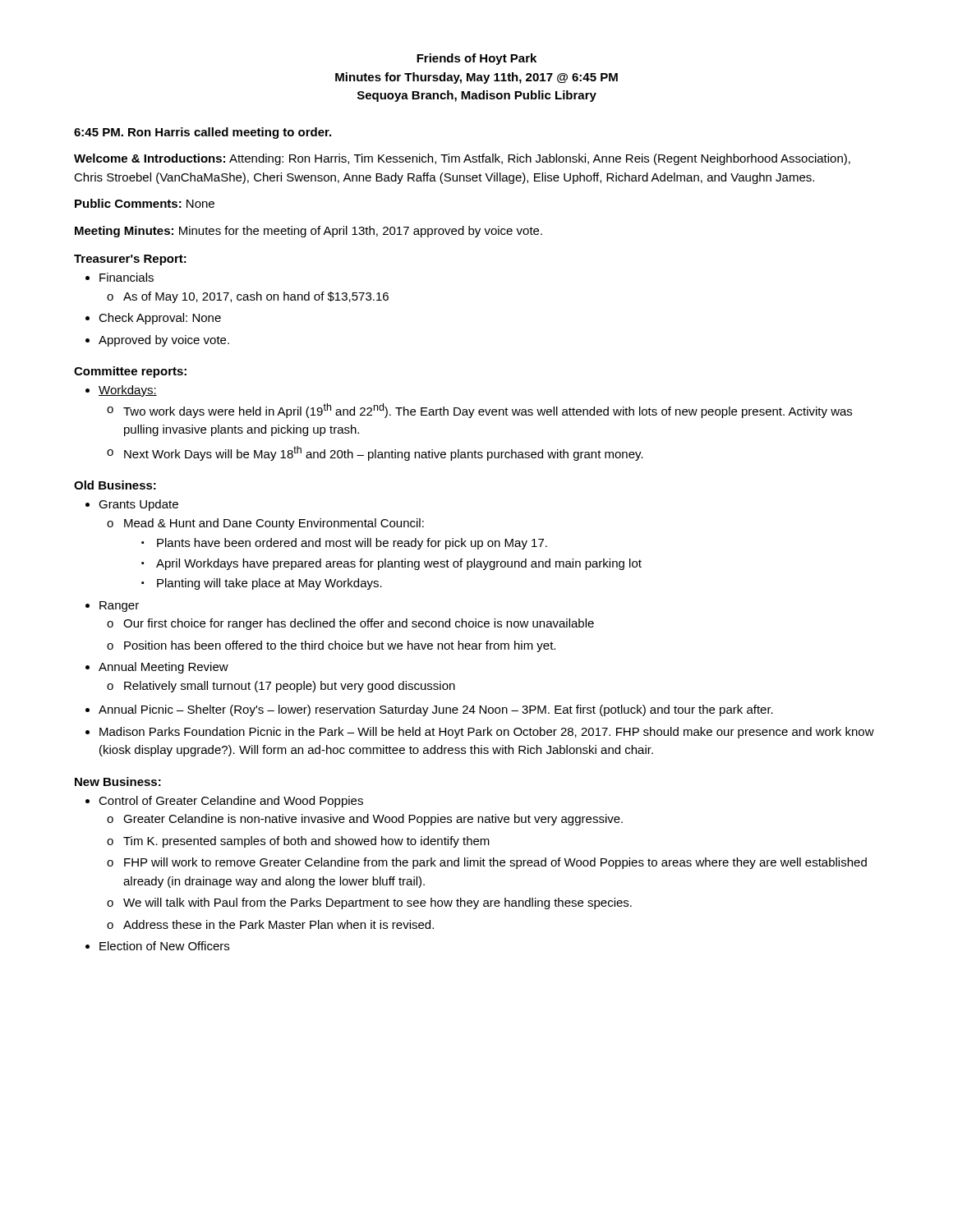953x1232 pixels.
Task: Locate the list item that reads "Control of Greater Celandine and Wood Poppies"
Action: [476, 873]
